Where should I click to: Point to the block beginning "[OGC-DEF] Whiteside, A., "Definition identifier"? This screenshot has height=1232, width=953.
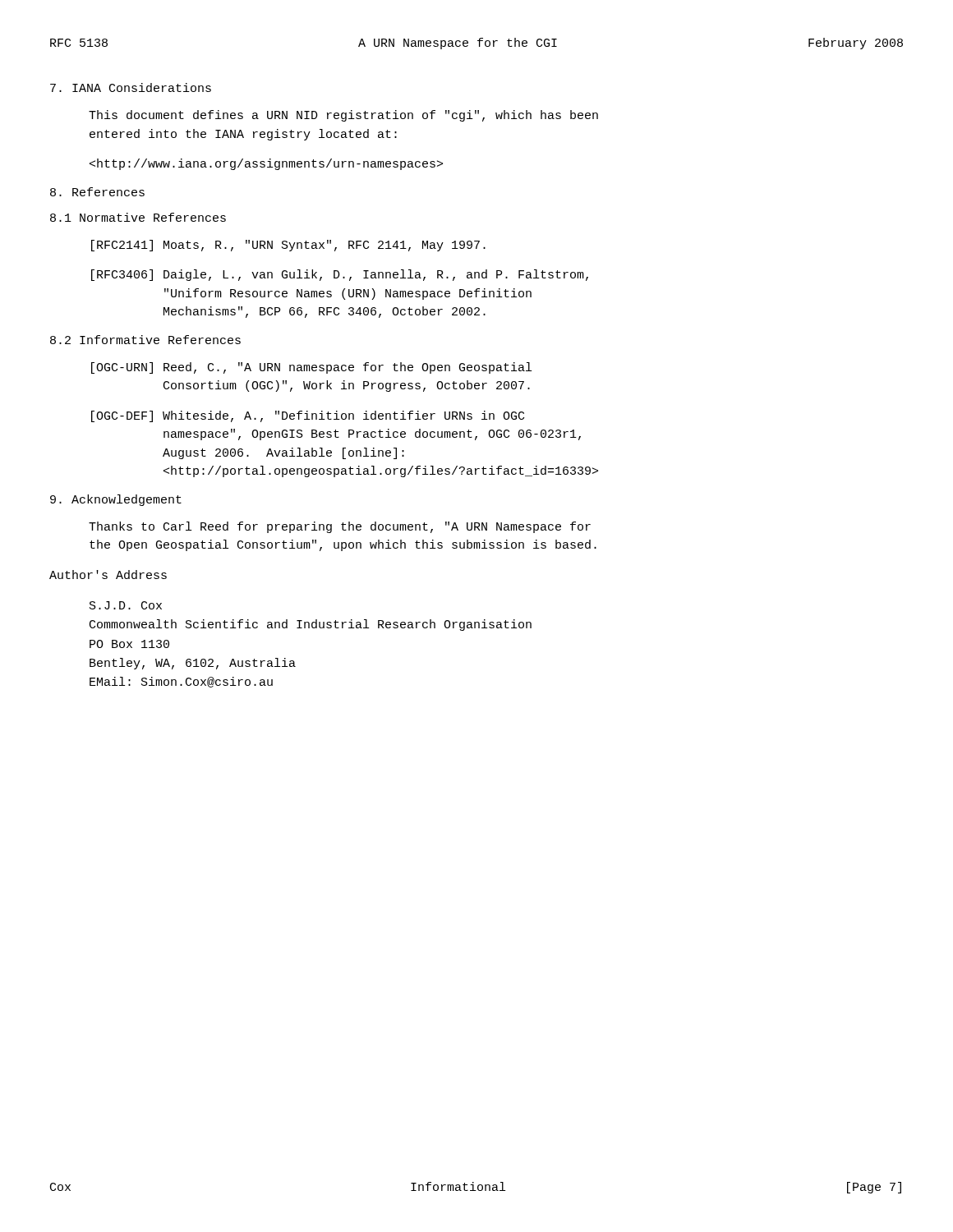(344, 444)
